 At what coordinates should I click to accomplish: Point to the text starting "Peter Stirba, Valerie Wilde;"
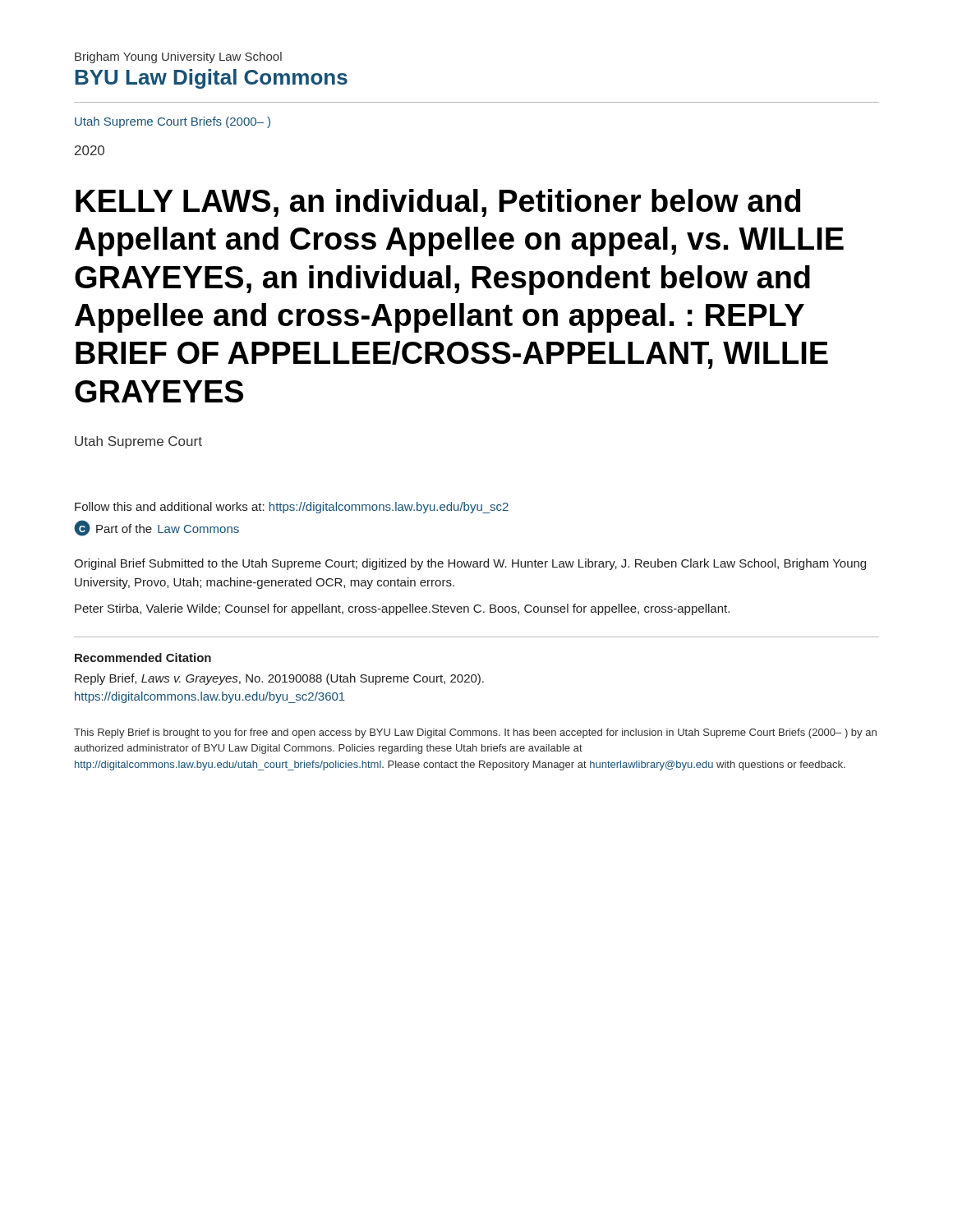tap(402, 608)
